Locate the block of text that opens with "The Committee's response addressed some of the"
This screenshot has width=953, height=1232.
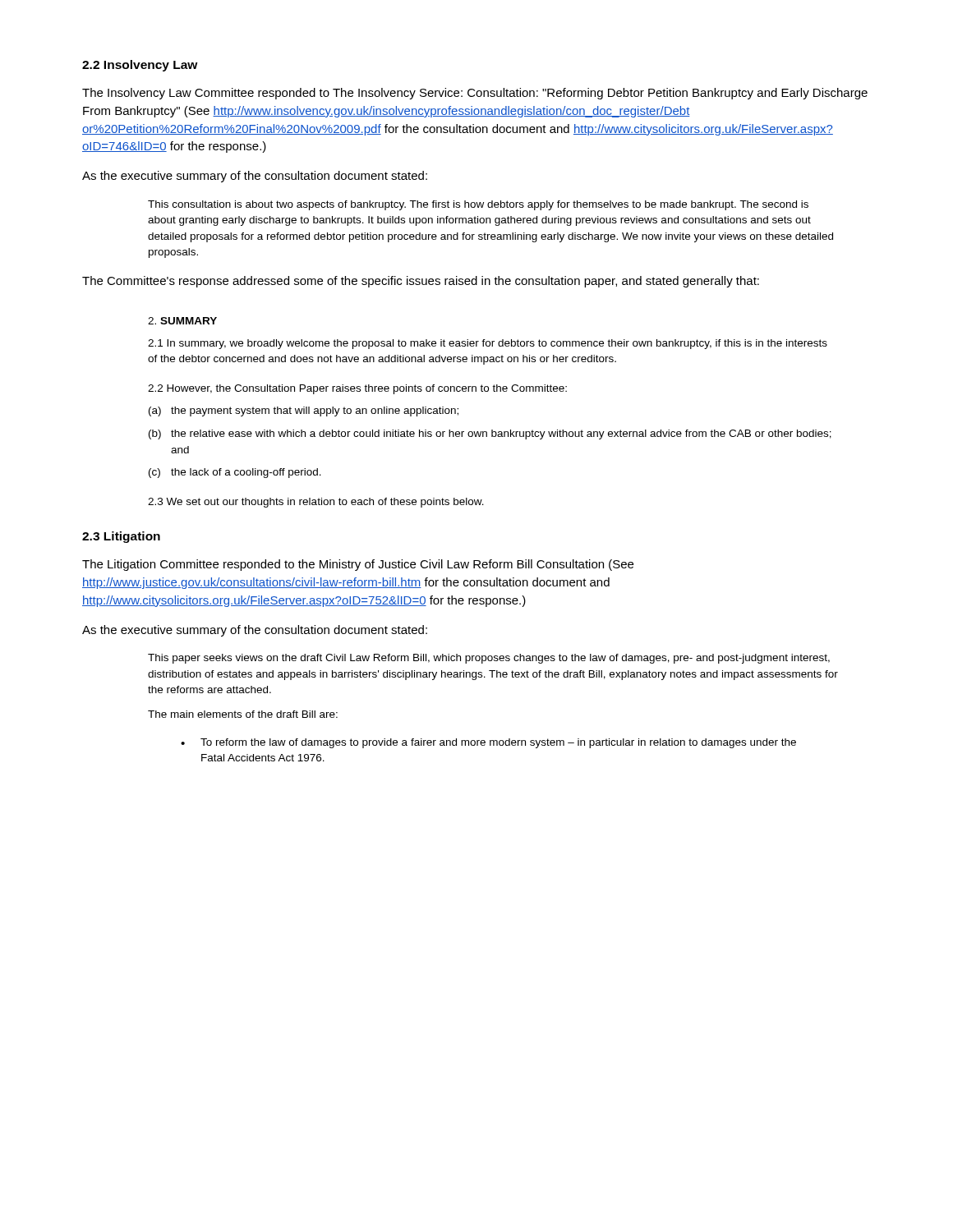pyautogui.click(x=421, y=280)
